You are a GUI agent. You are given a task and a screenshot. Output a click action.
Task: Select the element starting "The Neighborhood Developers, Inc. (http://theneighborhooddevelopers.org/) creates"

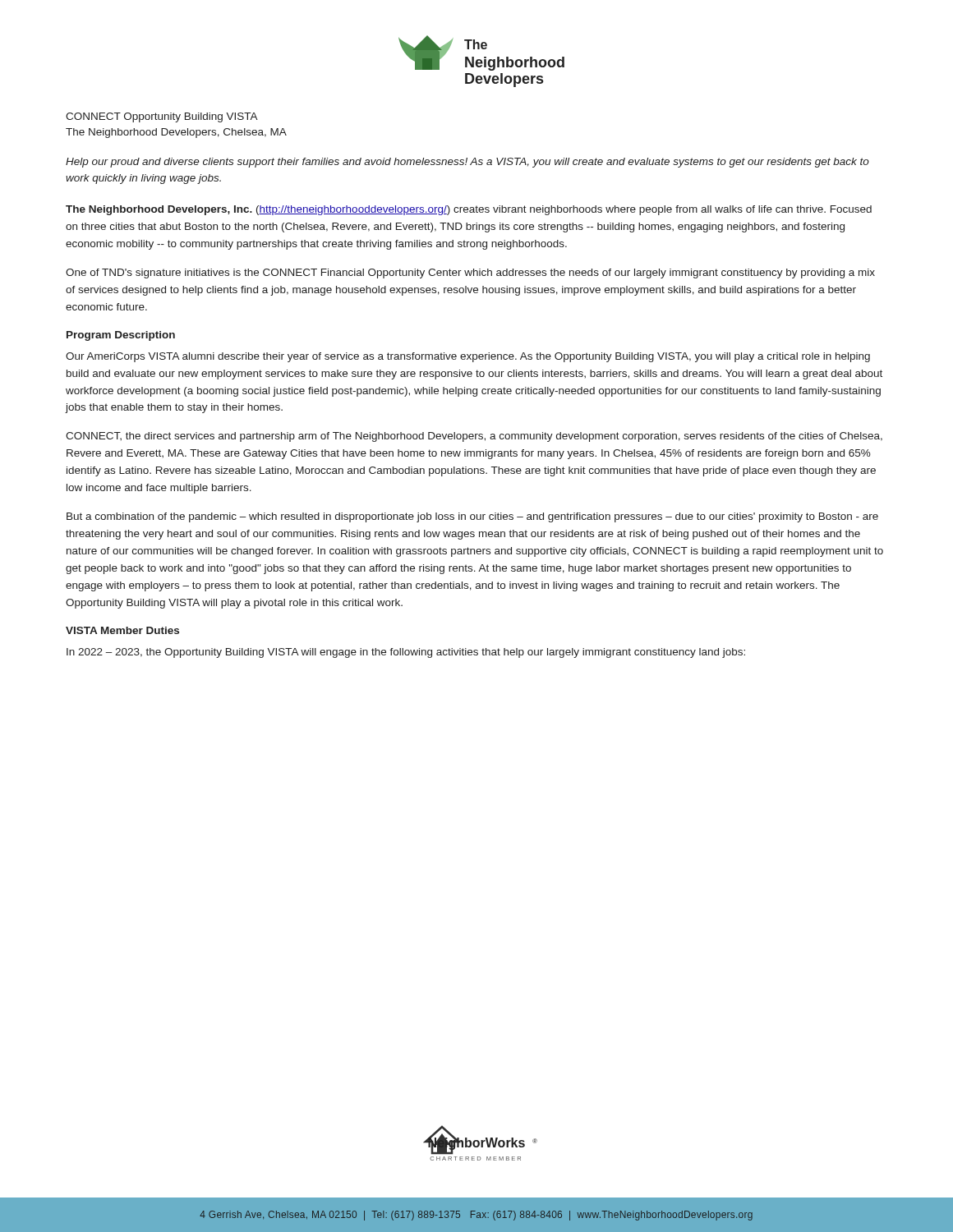coord(469,227)
